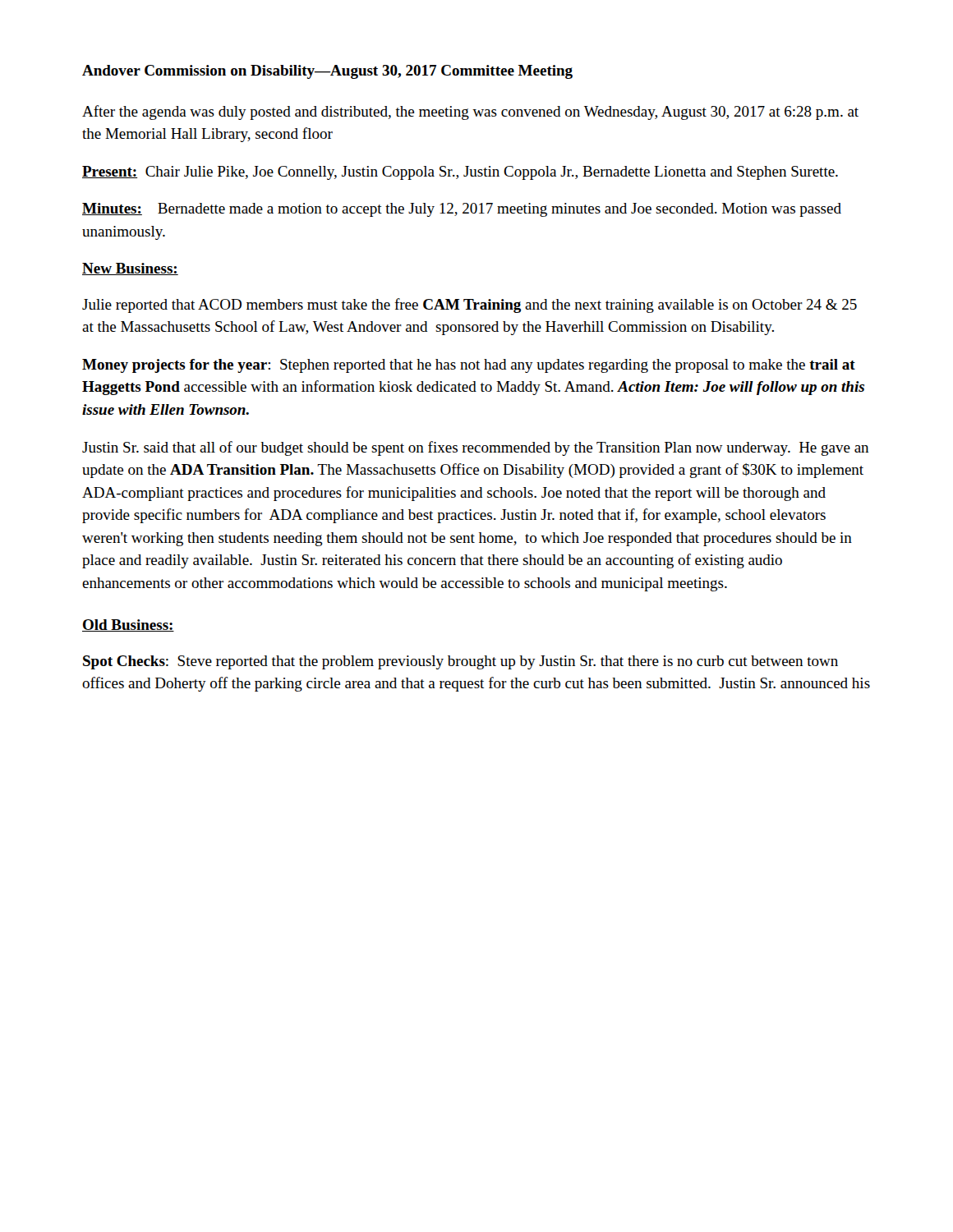Select the section header containing "New Business:"
This screenshot has height=1232, width=953.
point(130,268)
